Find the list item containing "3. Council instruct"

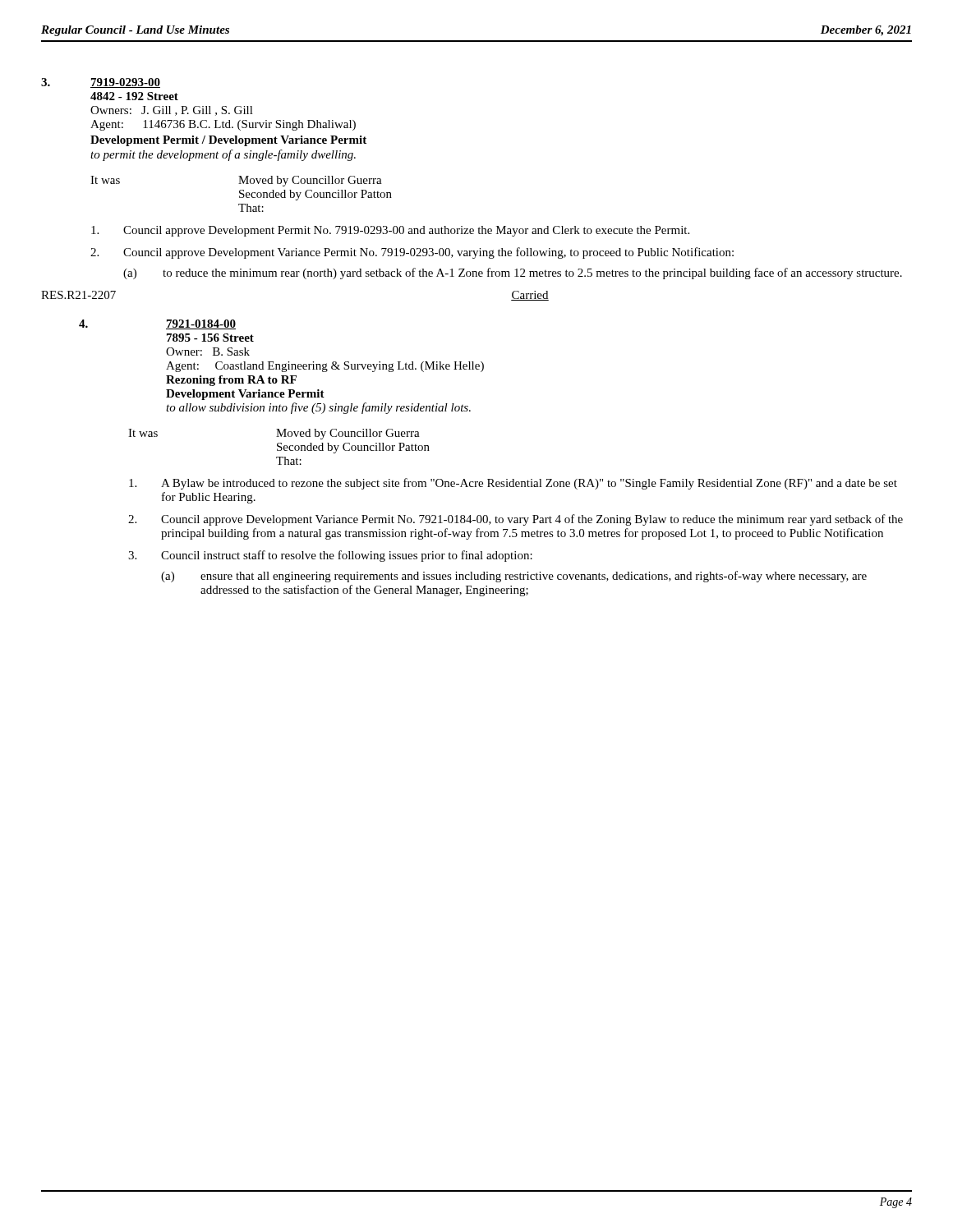[520, 573]
